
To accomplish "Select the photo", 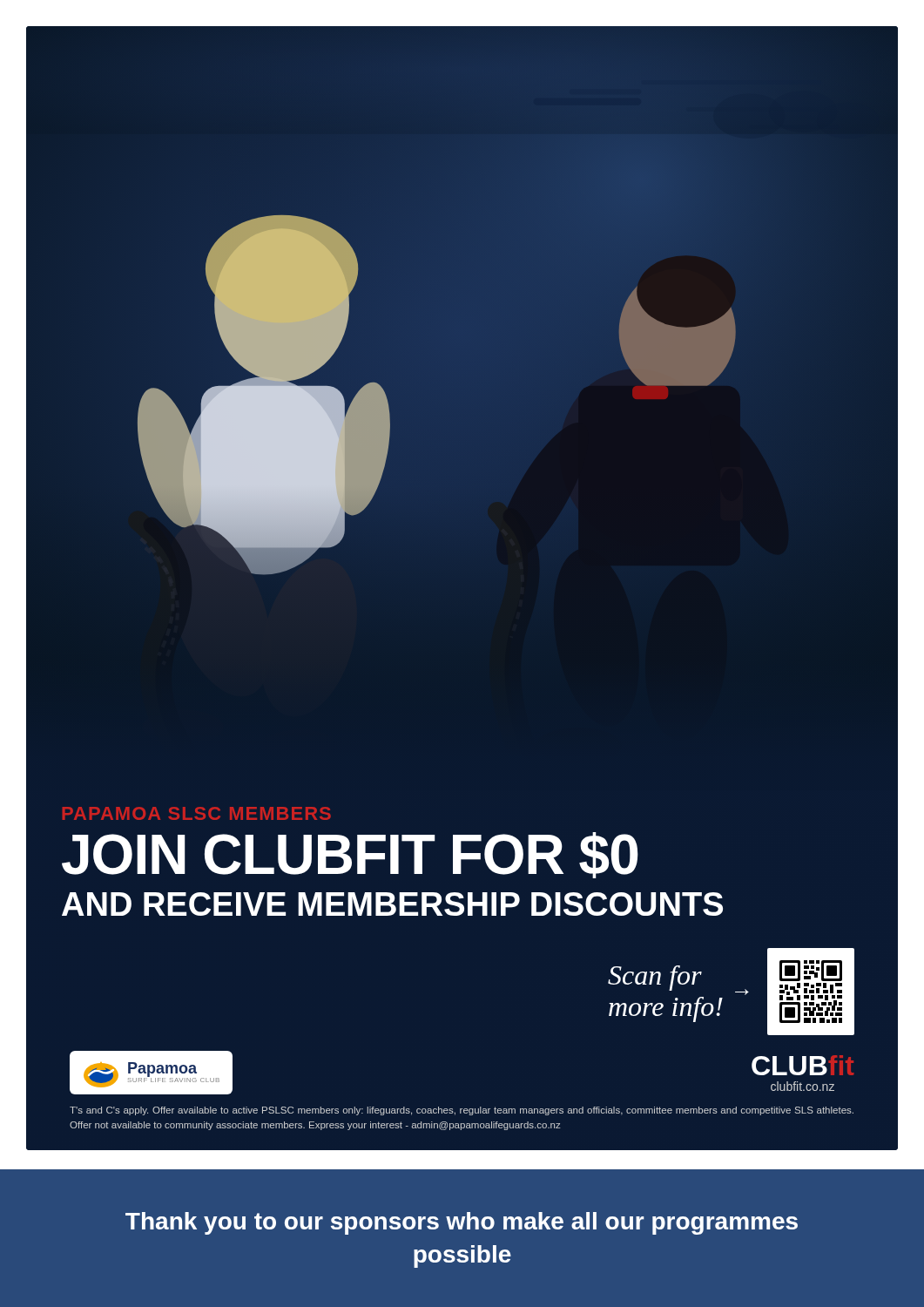I will point(462,588).
